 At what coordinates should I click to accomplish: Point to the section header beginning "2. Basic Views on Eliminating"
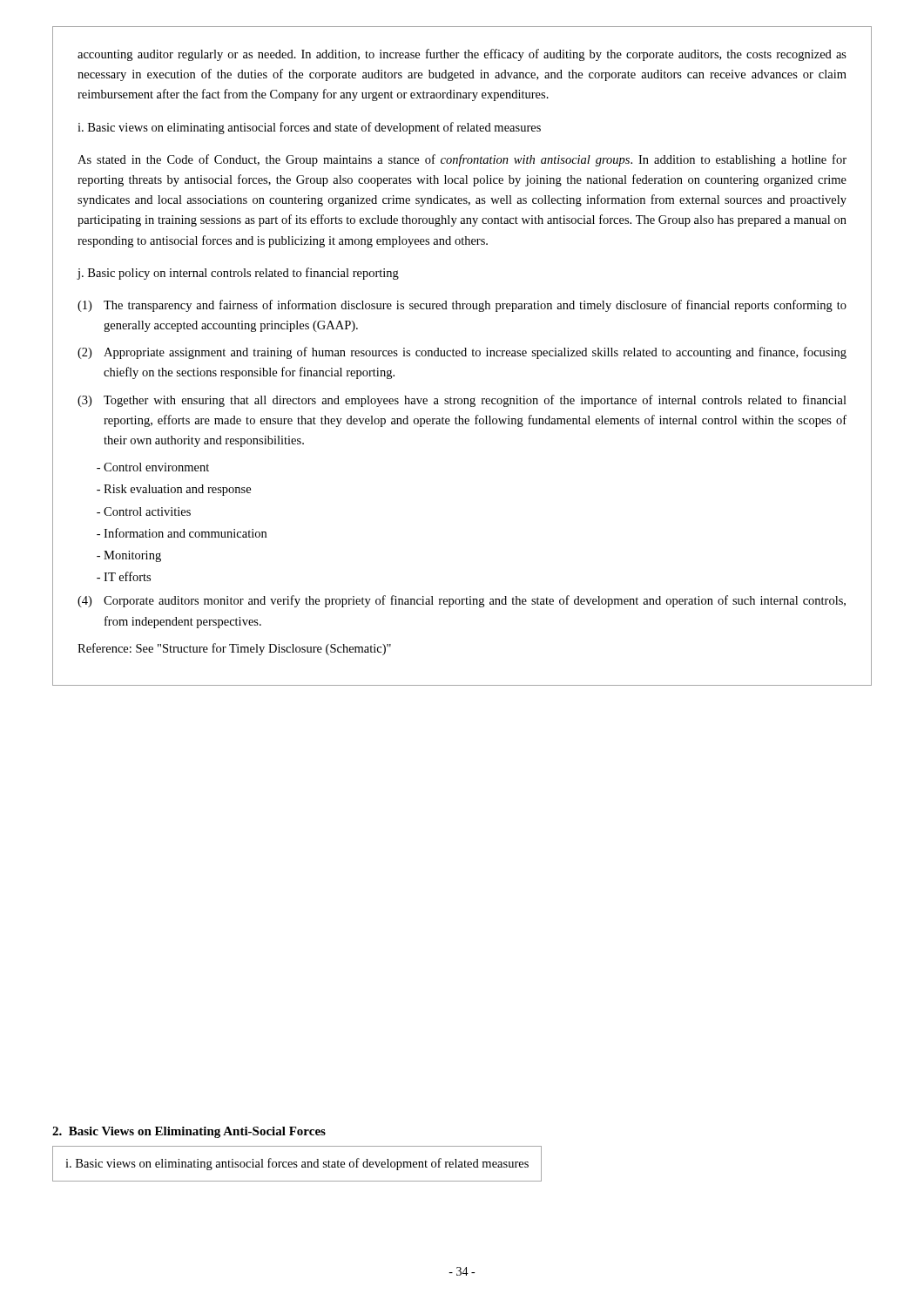[297, 1153]
